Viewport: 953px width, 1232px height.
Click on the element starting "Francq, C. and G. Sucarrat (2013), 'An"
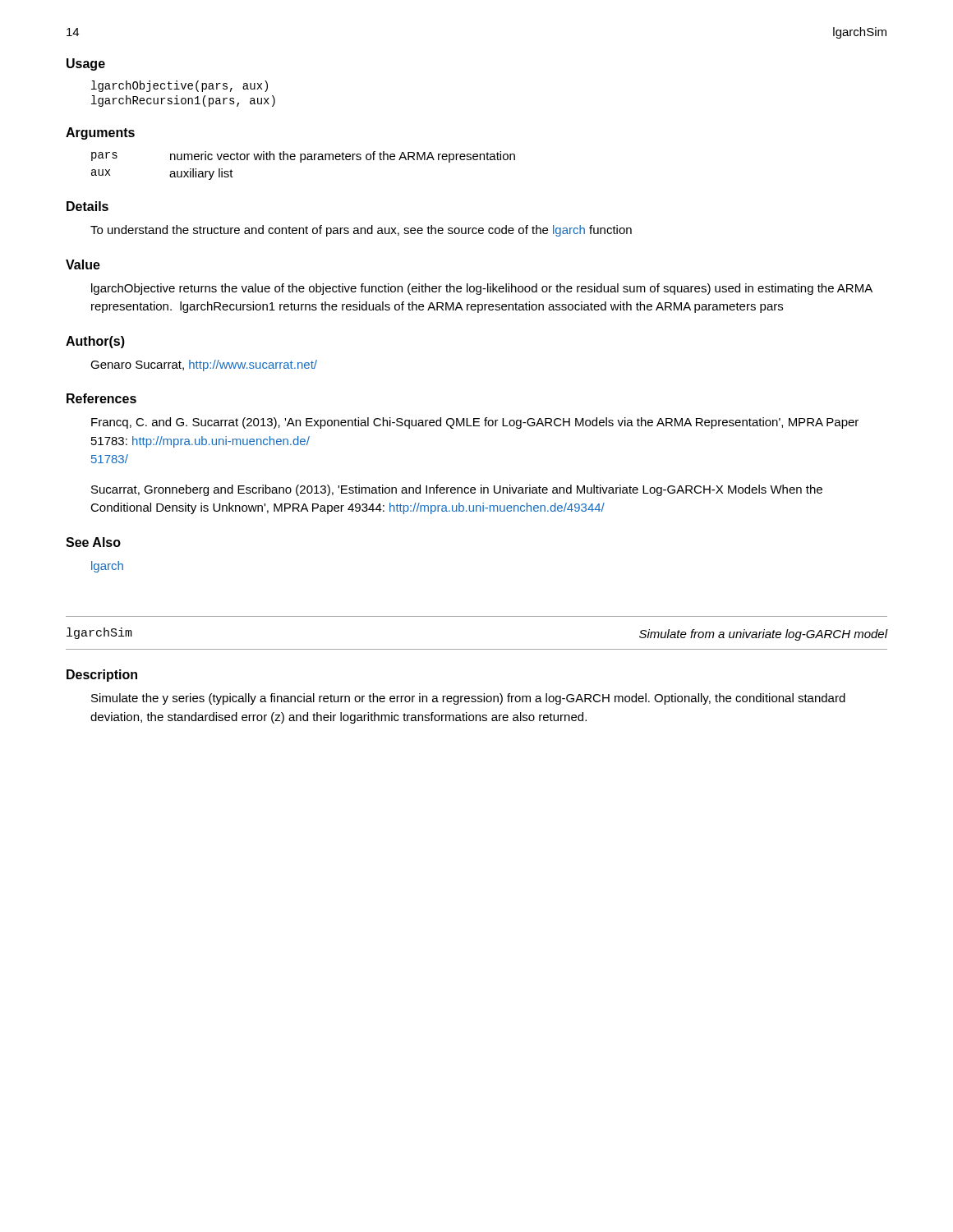(x=475, y=423)
